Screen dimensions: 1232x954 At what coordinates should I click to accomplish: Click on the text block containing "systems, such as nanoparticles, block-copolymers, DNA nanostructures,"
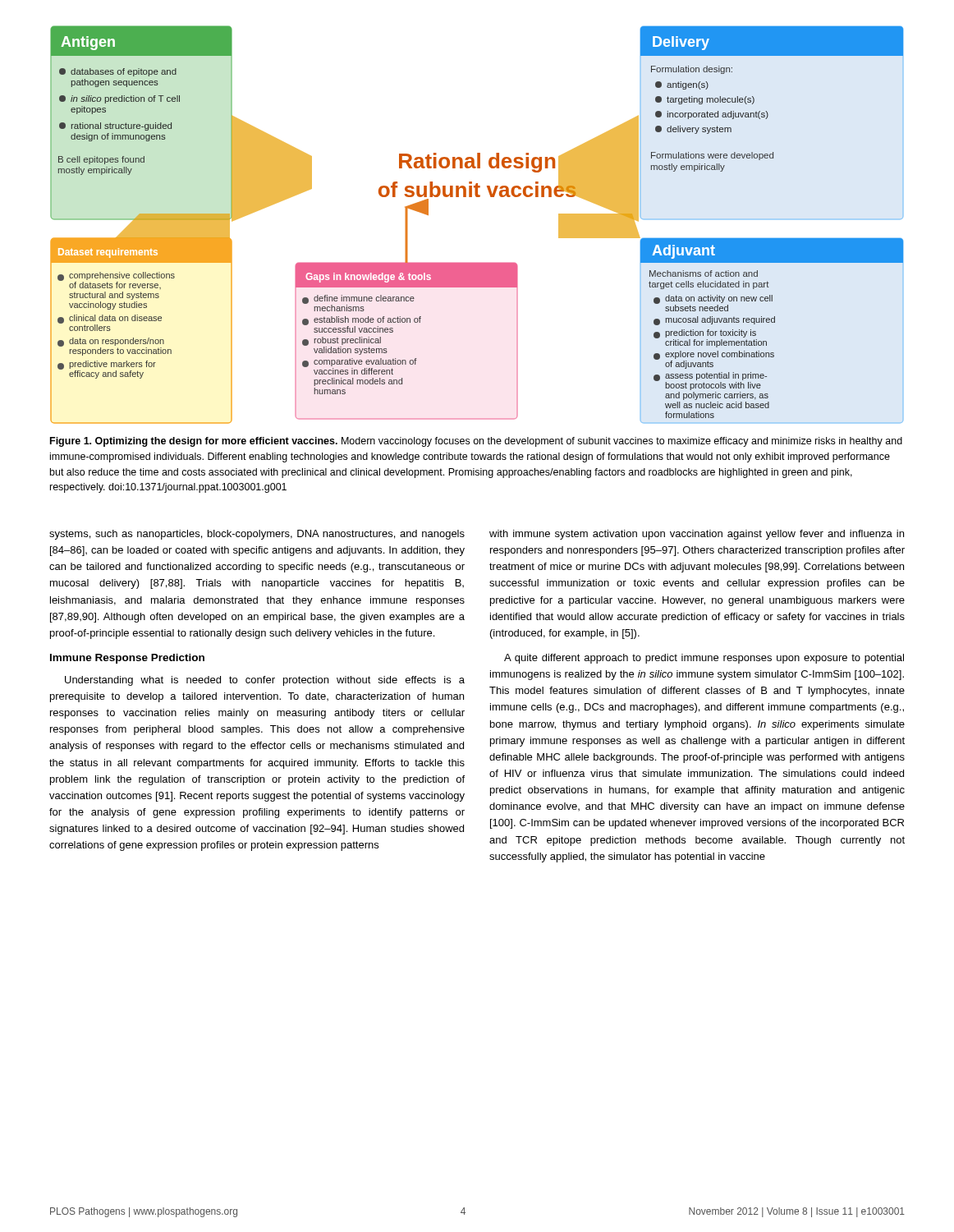[x=257, y=584]
